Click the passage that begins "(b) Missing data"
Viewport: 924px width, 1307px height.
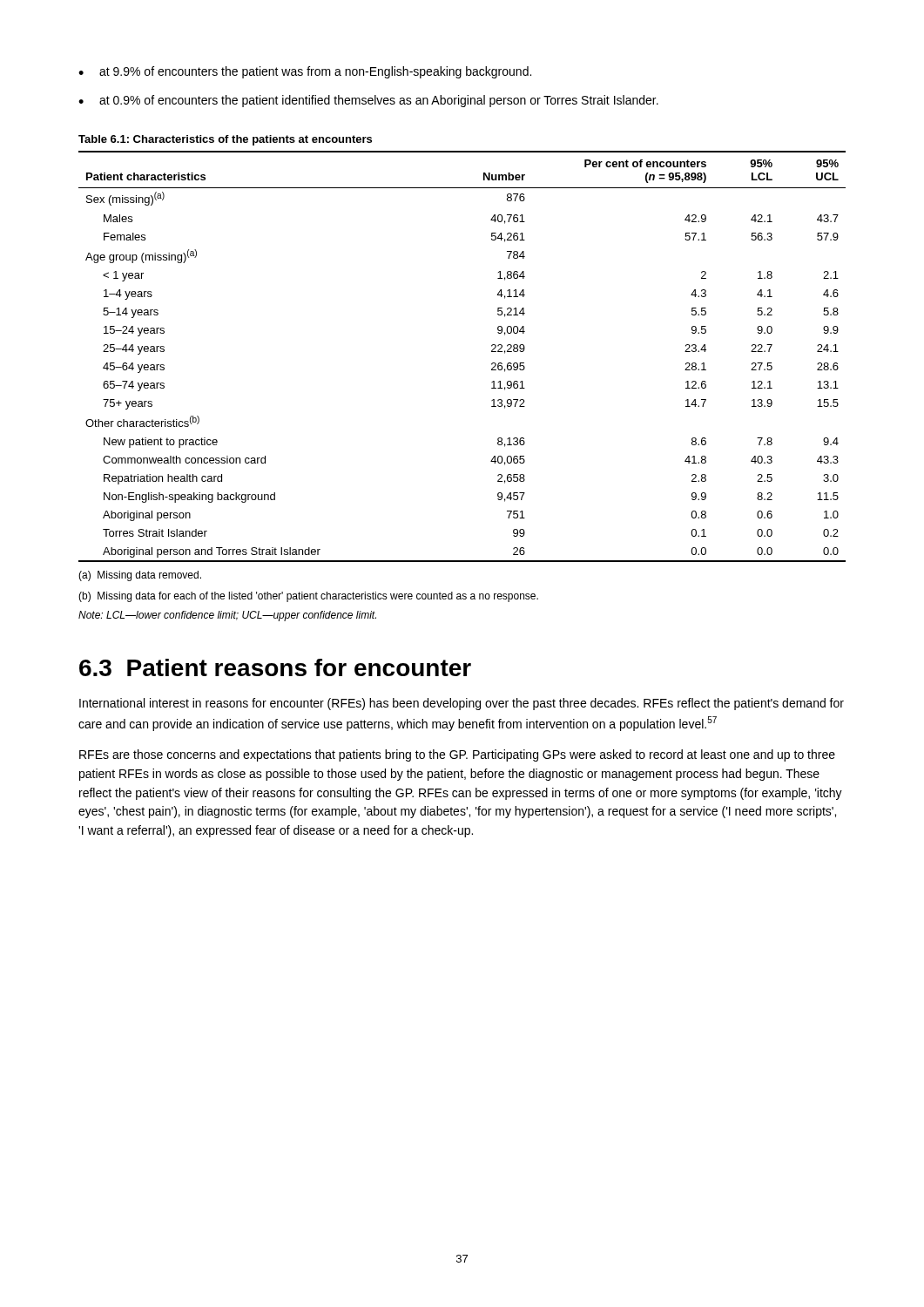click(309, 596)
